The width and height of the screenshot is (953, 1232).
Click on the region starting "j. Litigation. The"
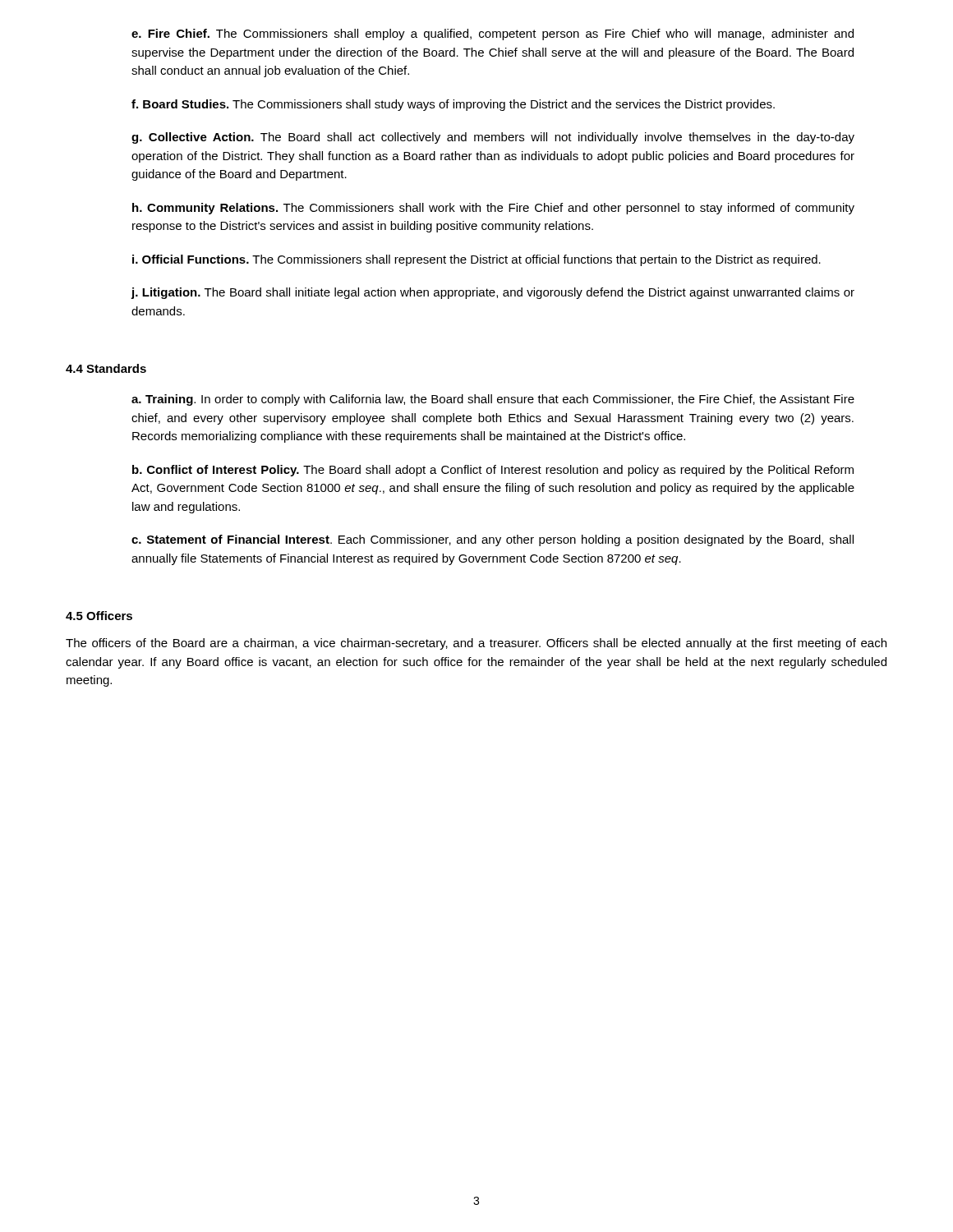click(493, 301)
